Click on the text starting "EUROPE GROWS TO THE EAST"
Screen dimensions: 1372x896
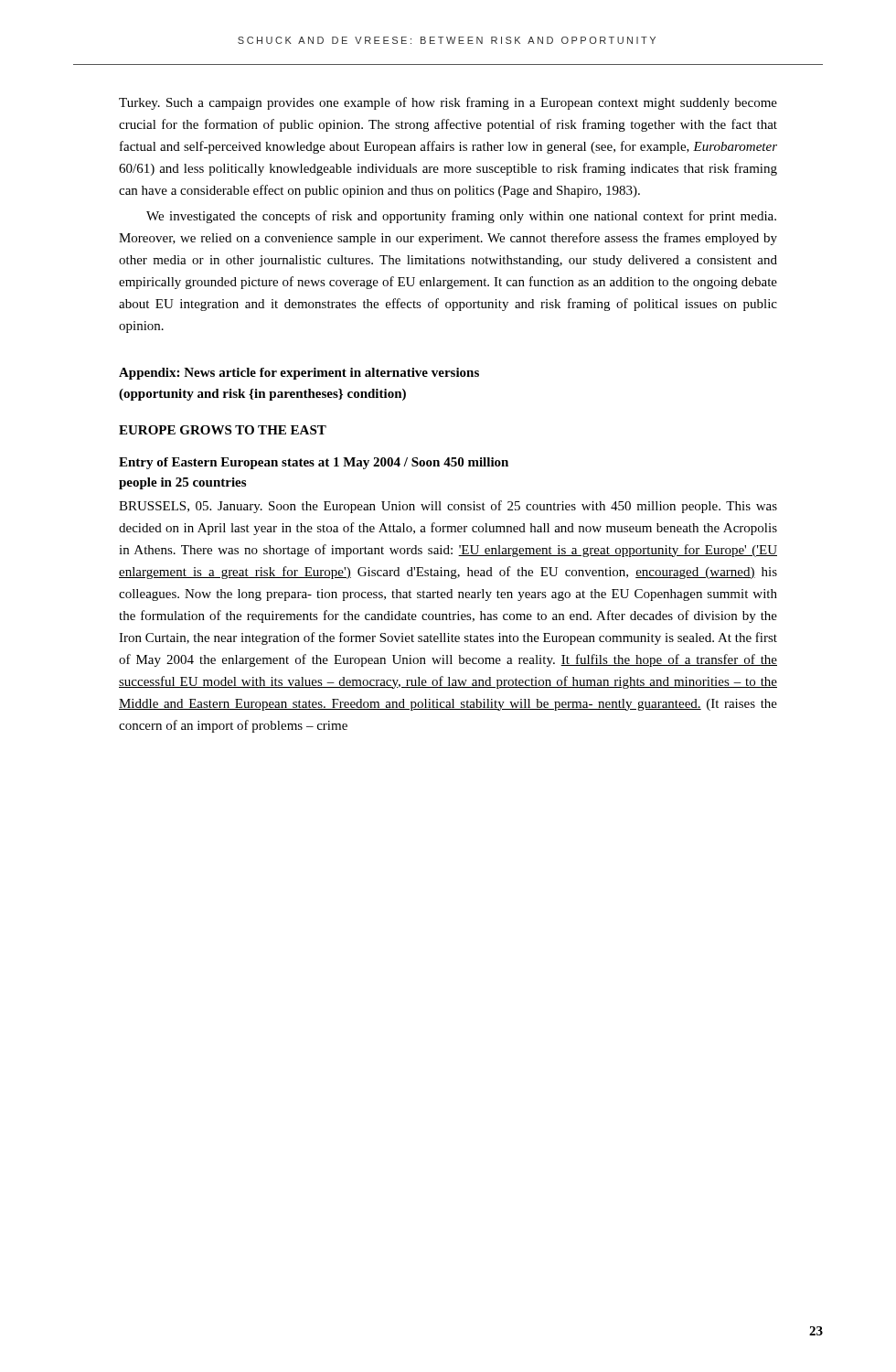tap(223, 430)
